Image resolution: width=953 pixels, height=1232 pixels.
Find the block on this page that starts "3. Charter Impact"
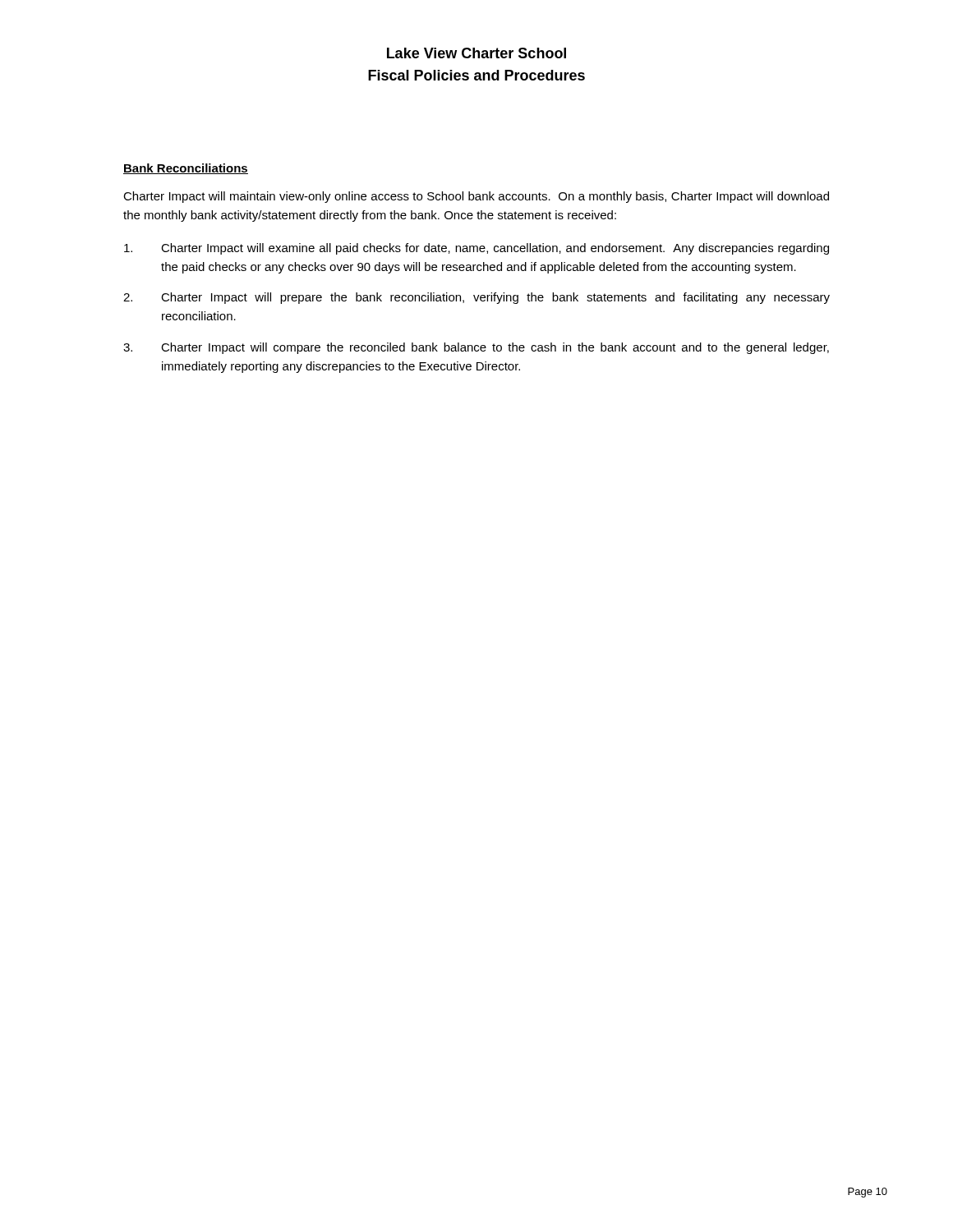point(476,356)
